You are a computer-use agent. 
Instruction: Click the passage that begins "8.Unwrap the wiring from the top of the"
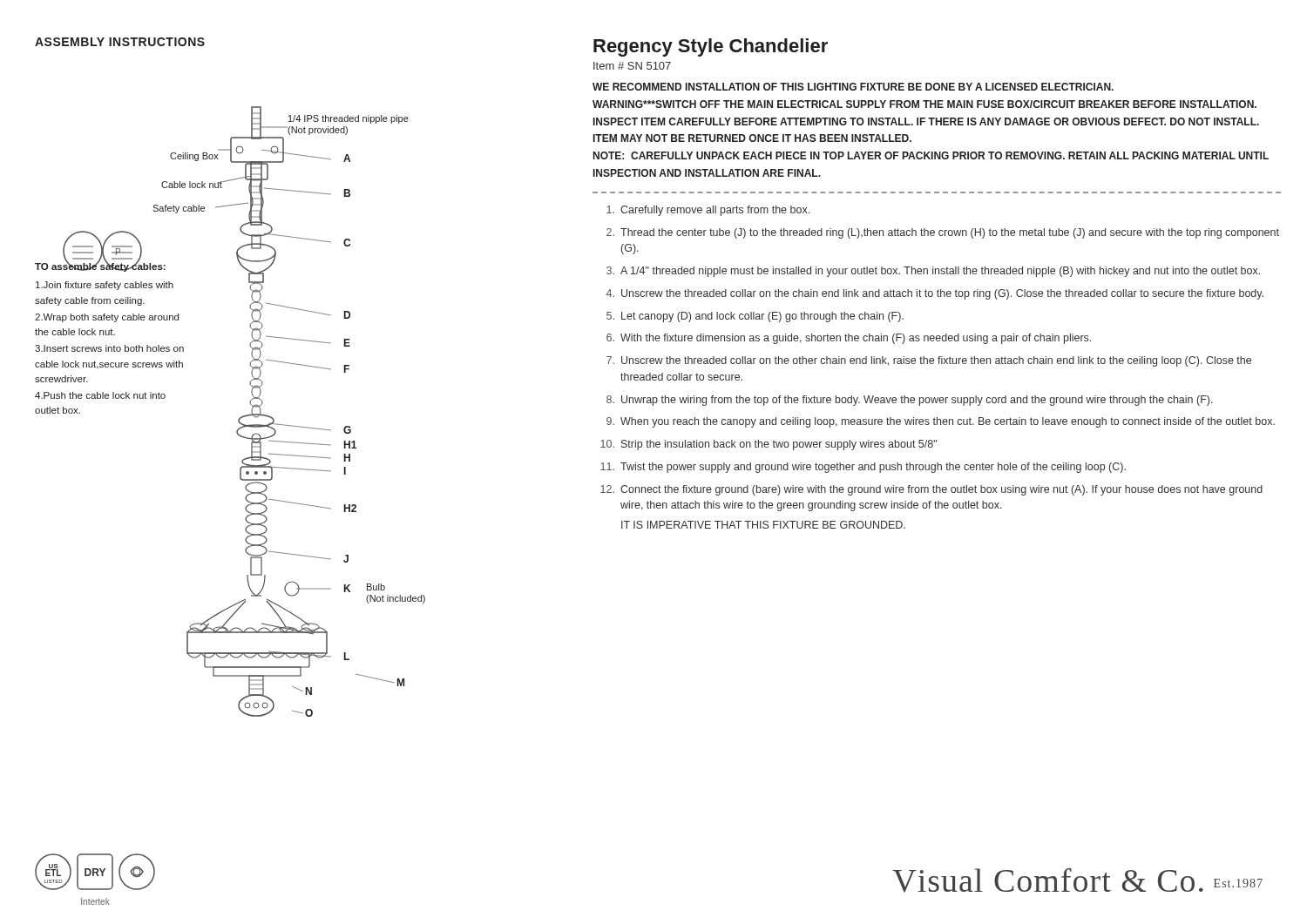[937, 400]
